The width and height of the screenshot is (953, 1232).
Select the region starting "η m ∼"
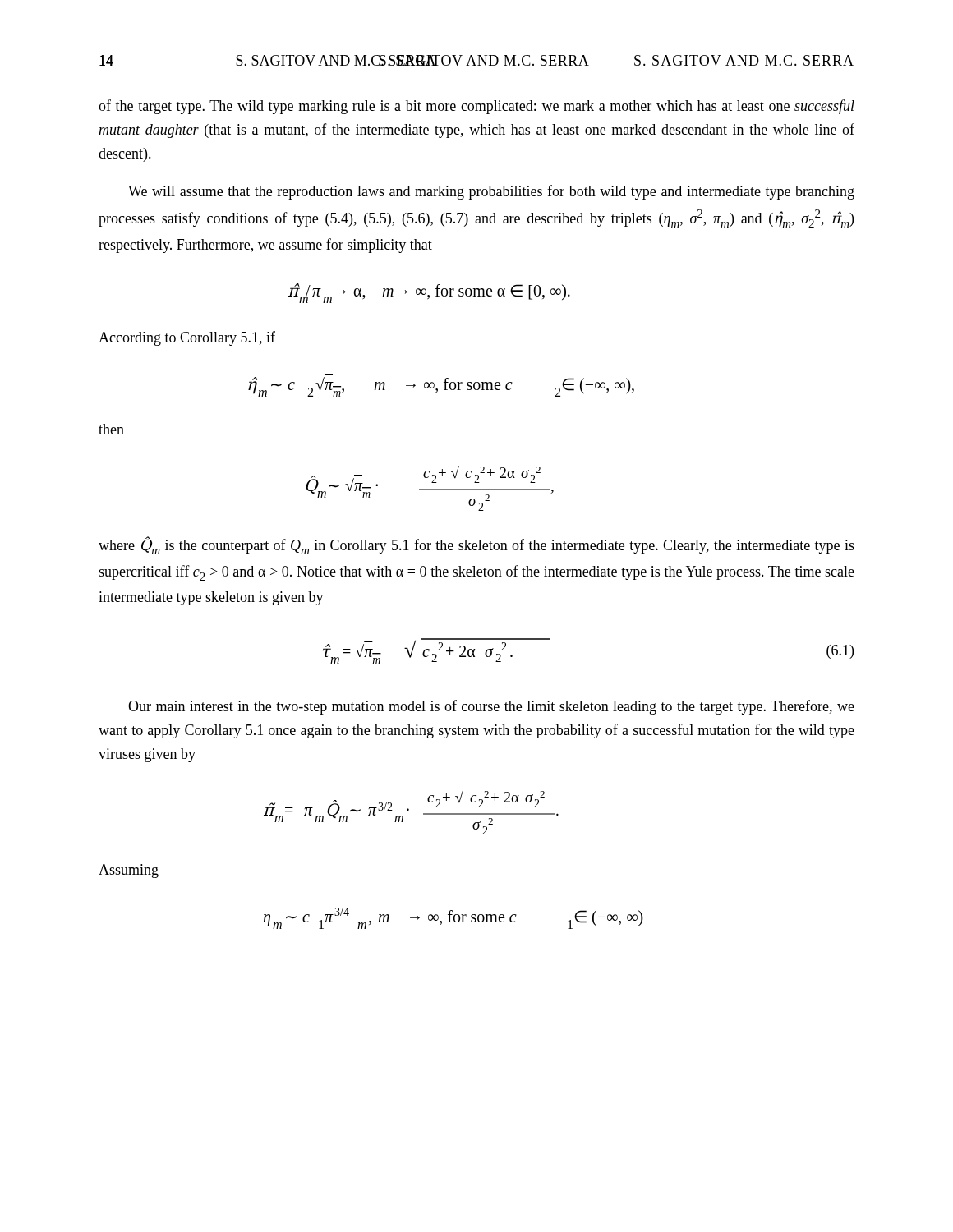[476, 916]
